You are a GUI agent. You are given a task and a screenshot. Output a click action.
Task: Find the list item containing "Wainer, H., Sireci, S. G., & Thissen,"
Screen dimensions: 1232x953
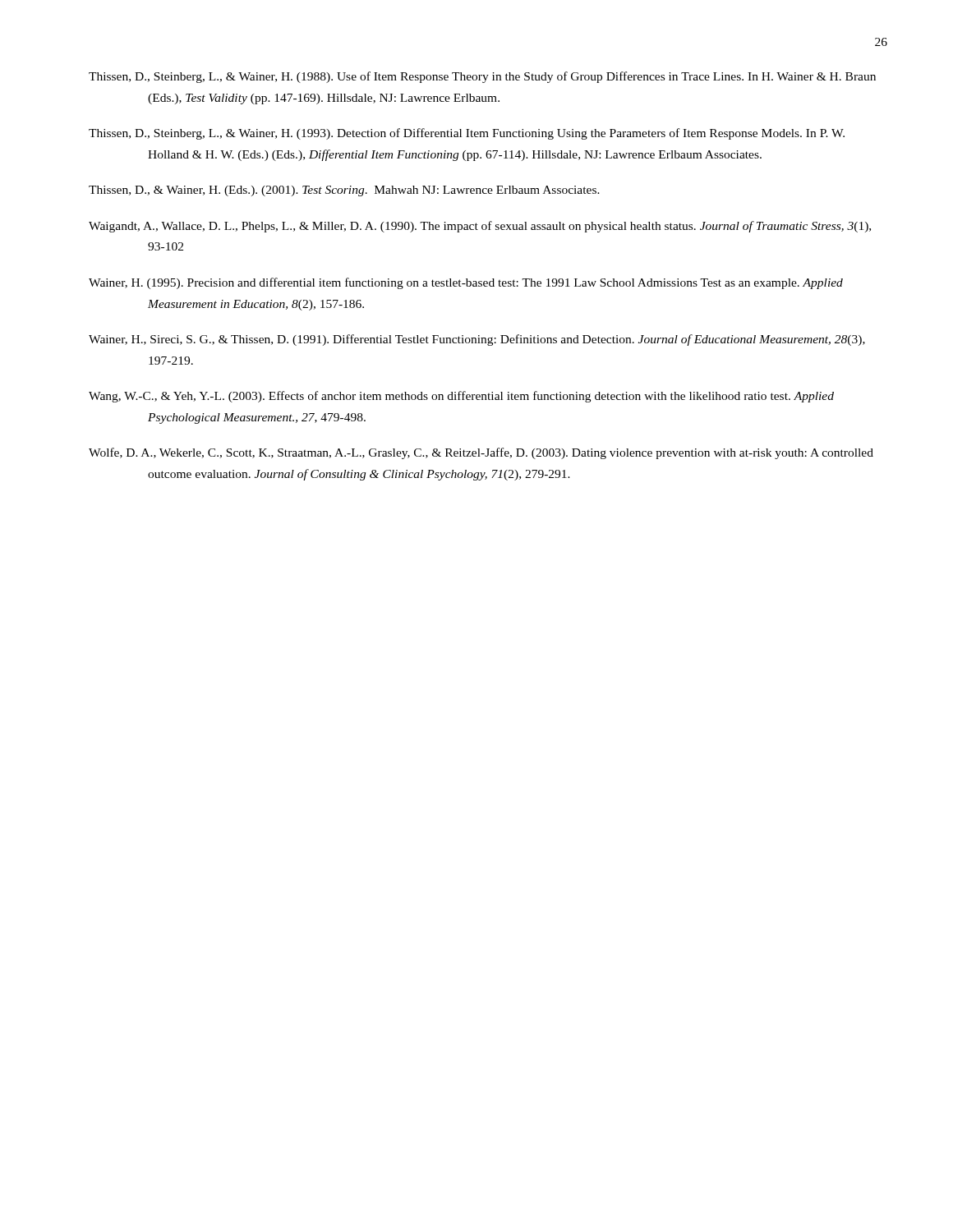pos(477,349)
